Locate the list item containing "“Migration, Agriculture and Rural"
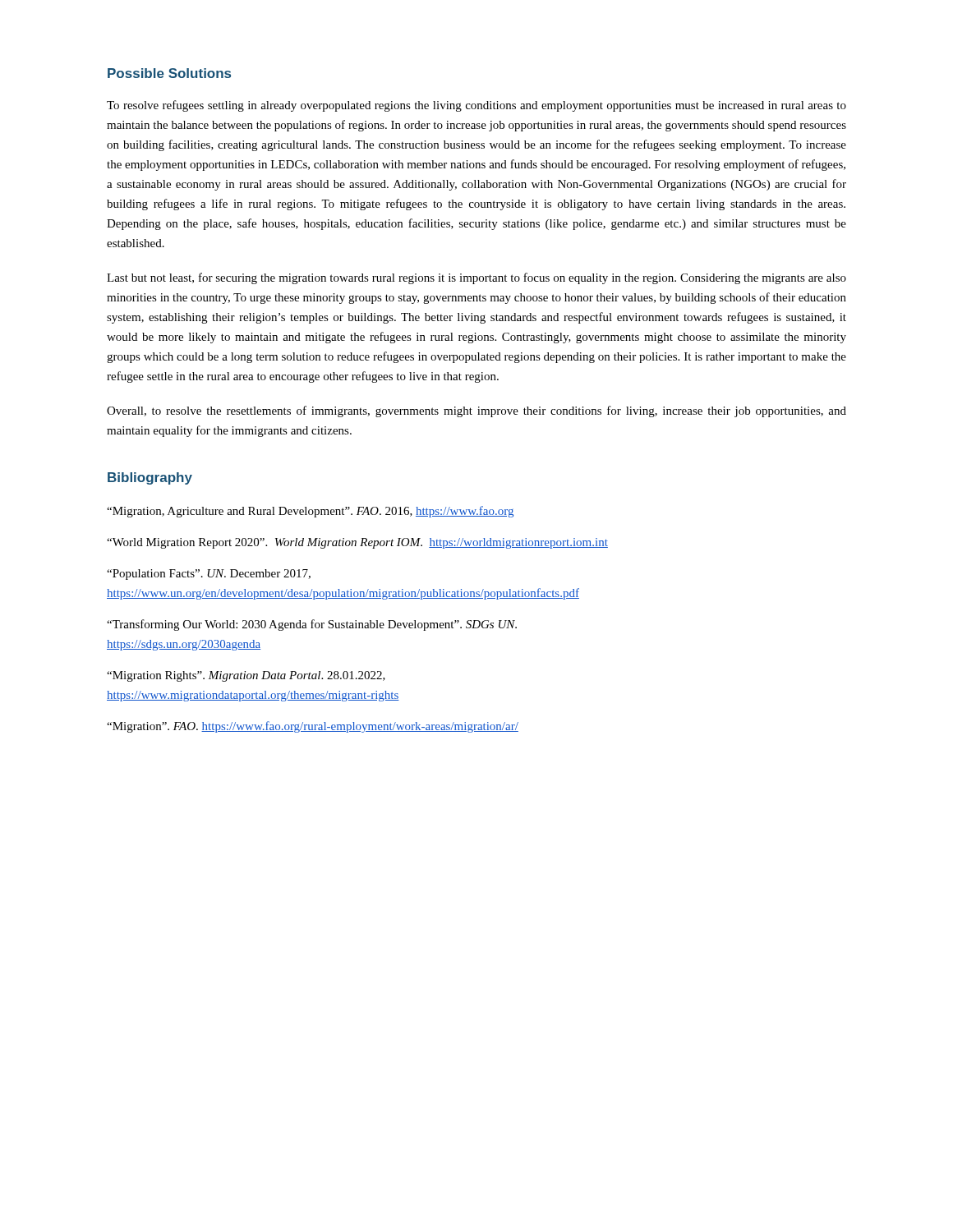 pyautogui.click(x=310, y=511)
